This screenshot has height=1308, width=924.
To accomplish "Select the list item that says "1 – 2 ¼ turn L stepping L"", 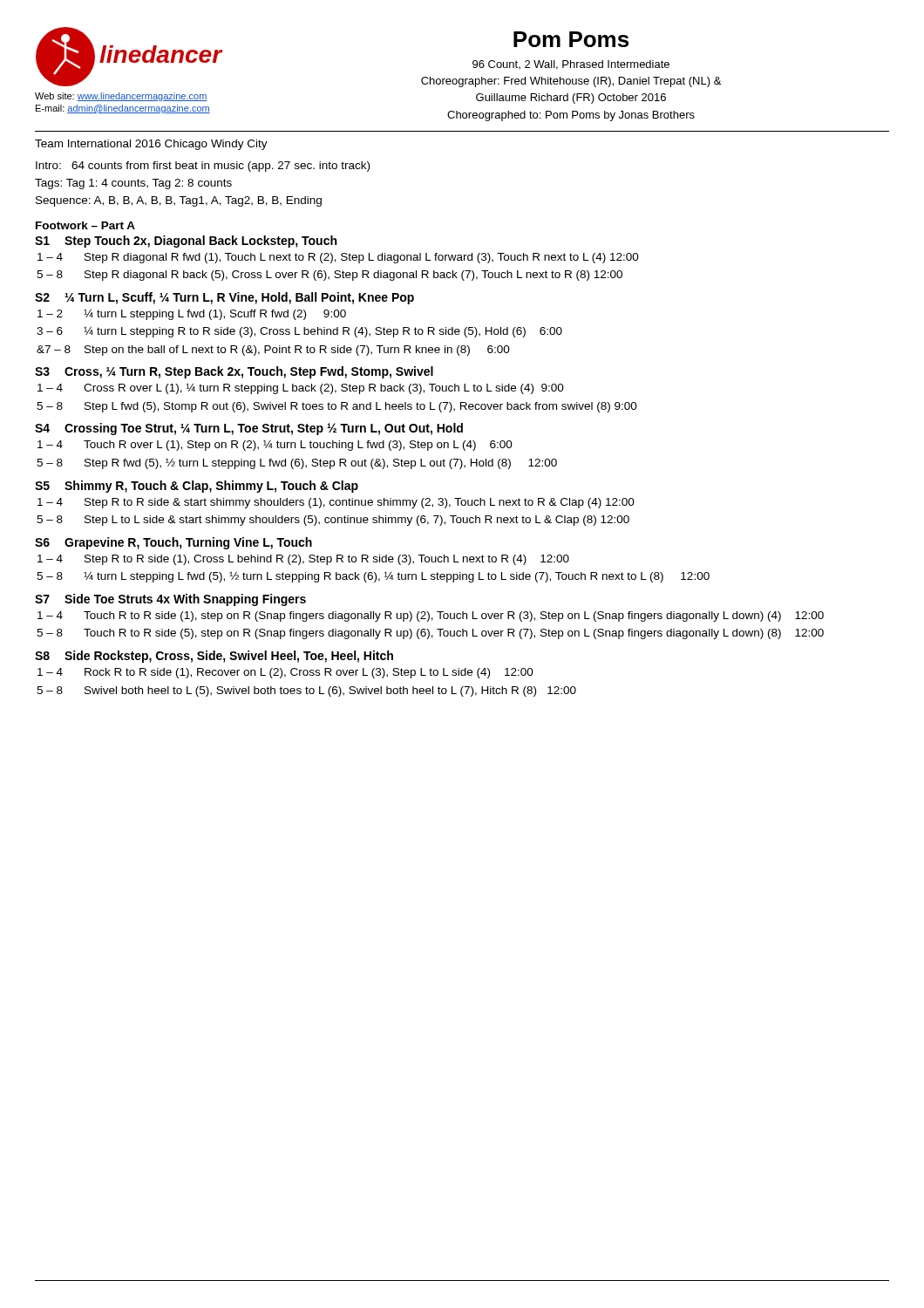I will click(x=192, y=314).
